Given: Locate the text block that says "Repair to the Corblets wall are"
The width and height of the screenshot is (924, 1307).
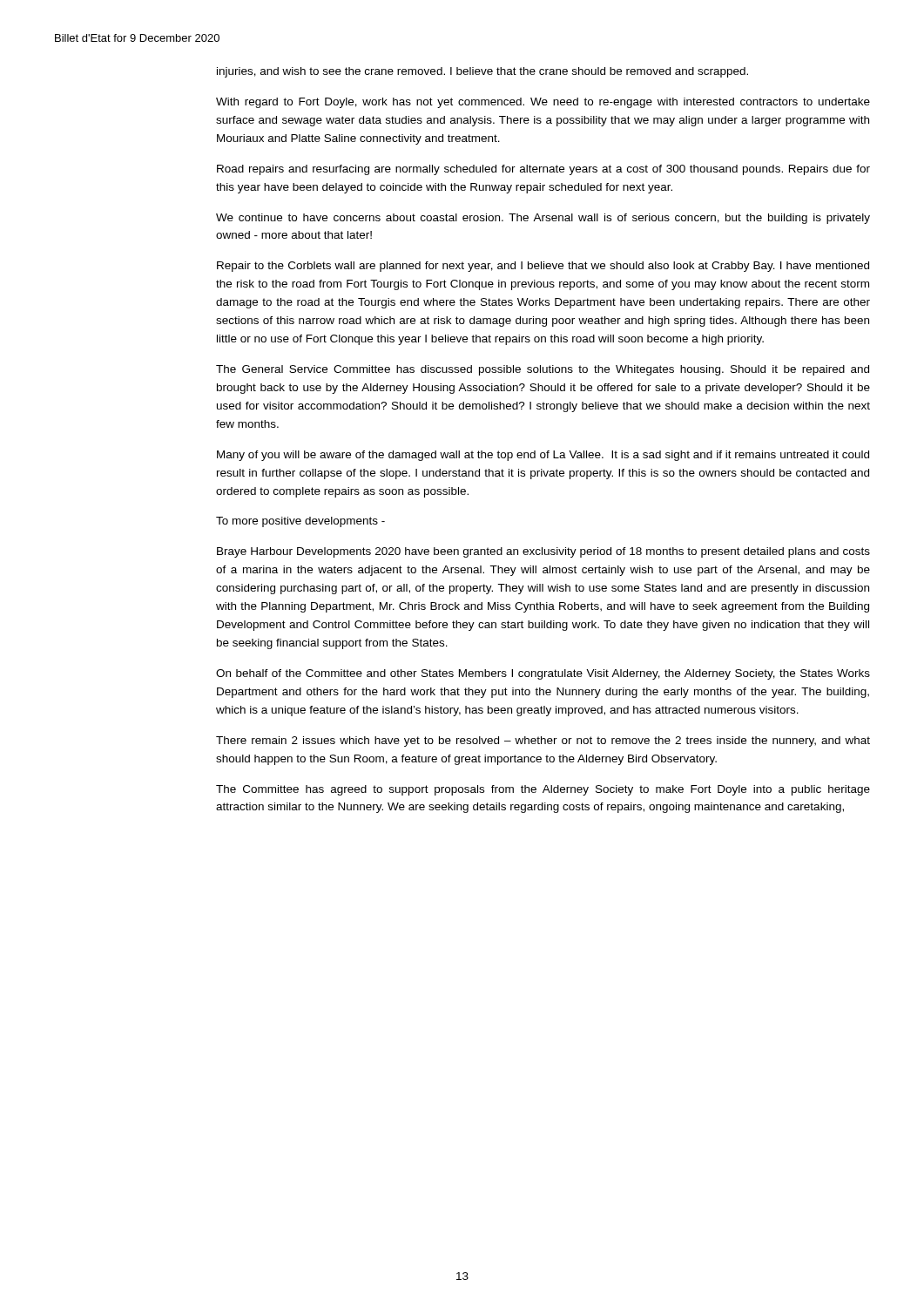Looking at the screenshot, I should pyautogui.click(x=543, y=302).
